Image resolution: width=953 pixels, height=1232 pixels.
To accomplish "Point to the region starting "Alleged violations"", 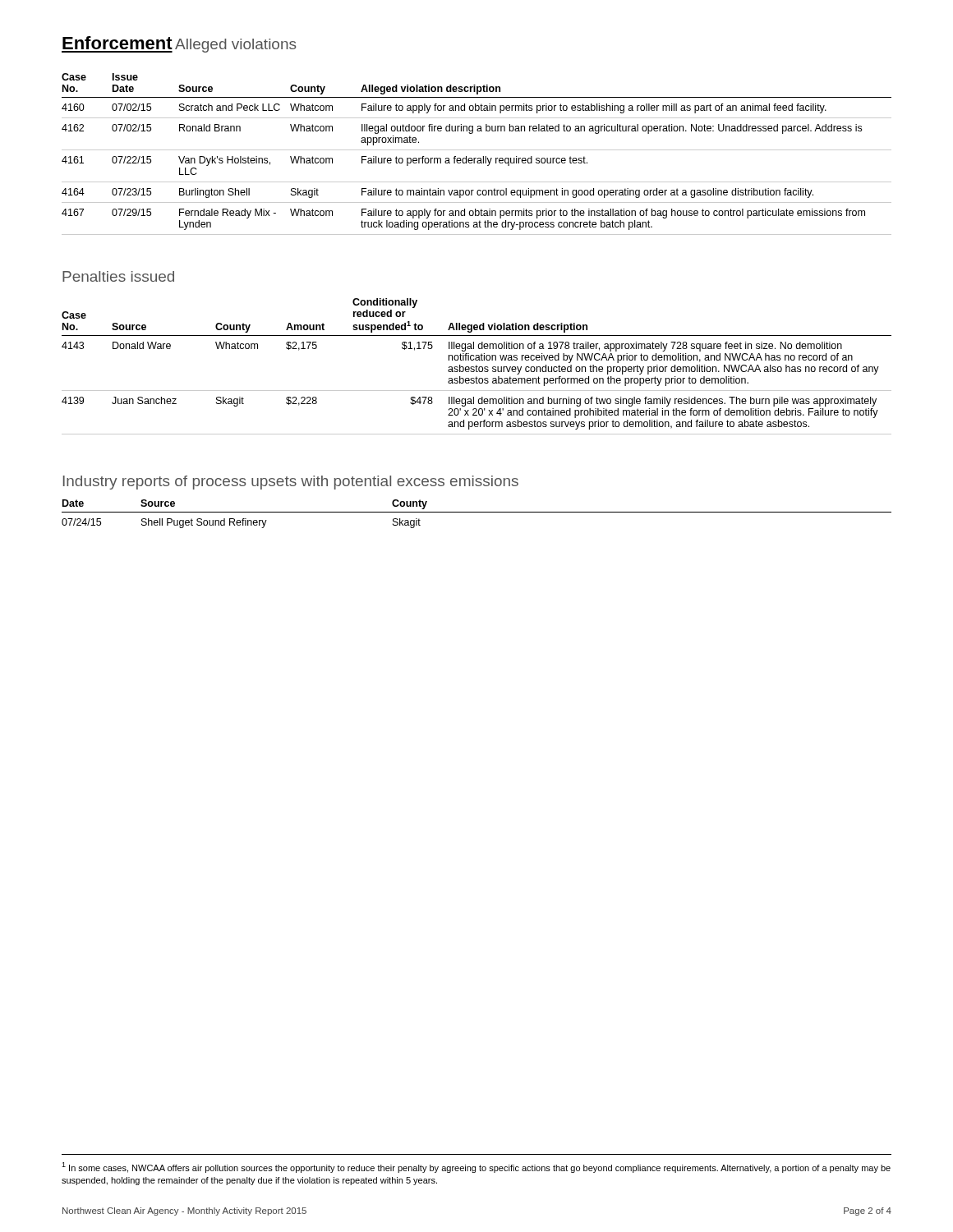I will coord(236,44).
